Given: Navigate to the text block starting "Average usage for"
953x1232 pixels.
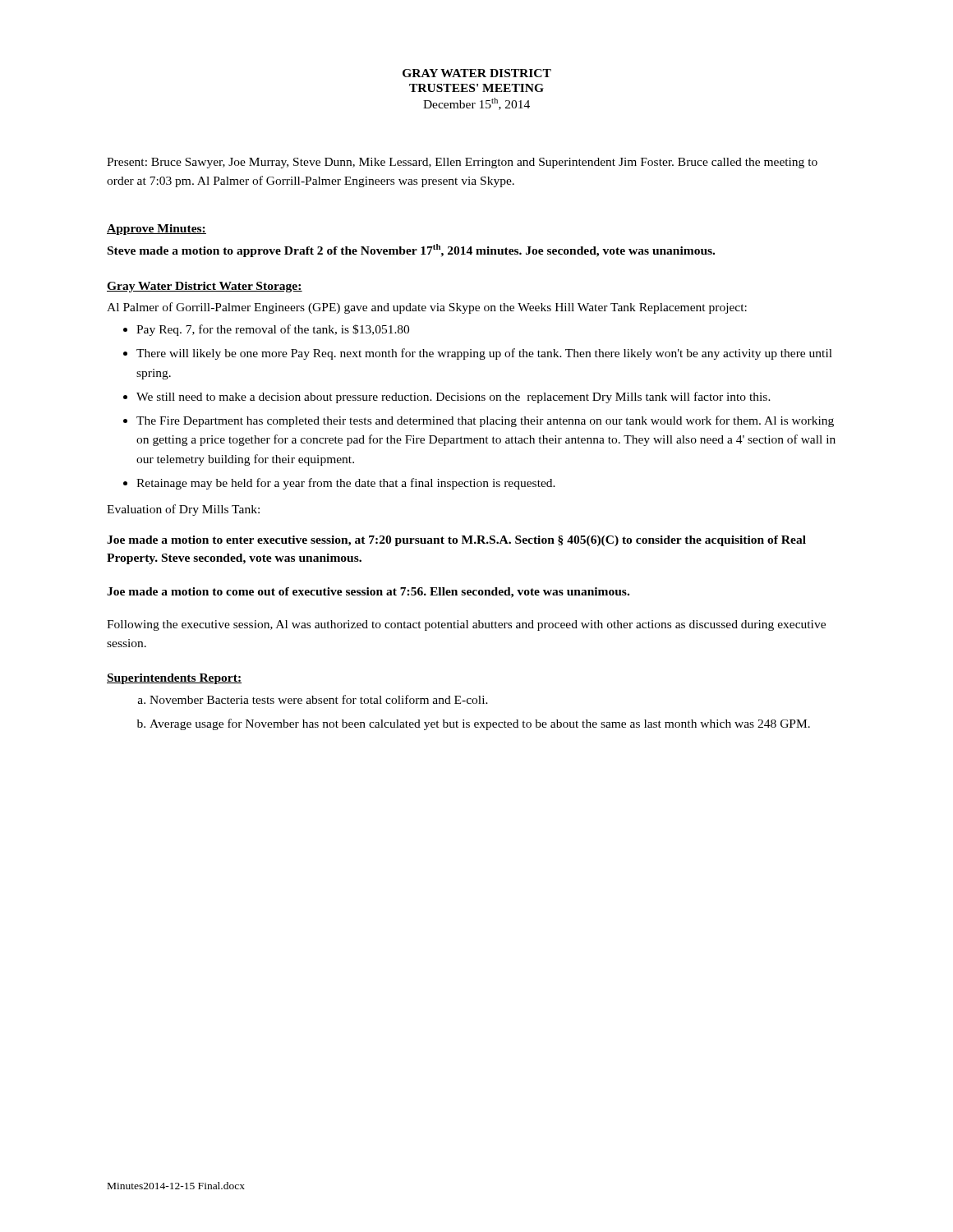Looking at the screenshot, I should 480,723.
